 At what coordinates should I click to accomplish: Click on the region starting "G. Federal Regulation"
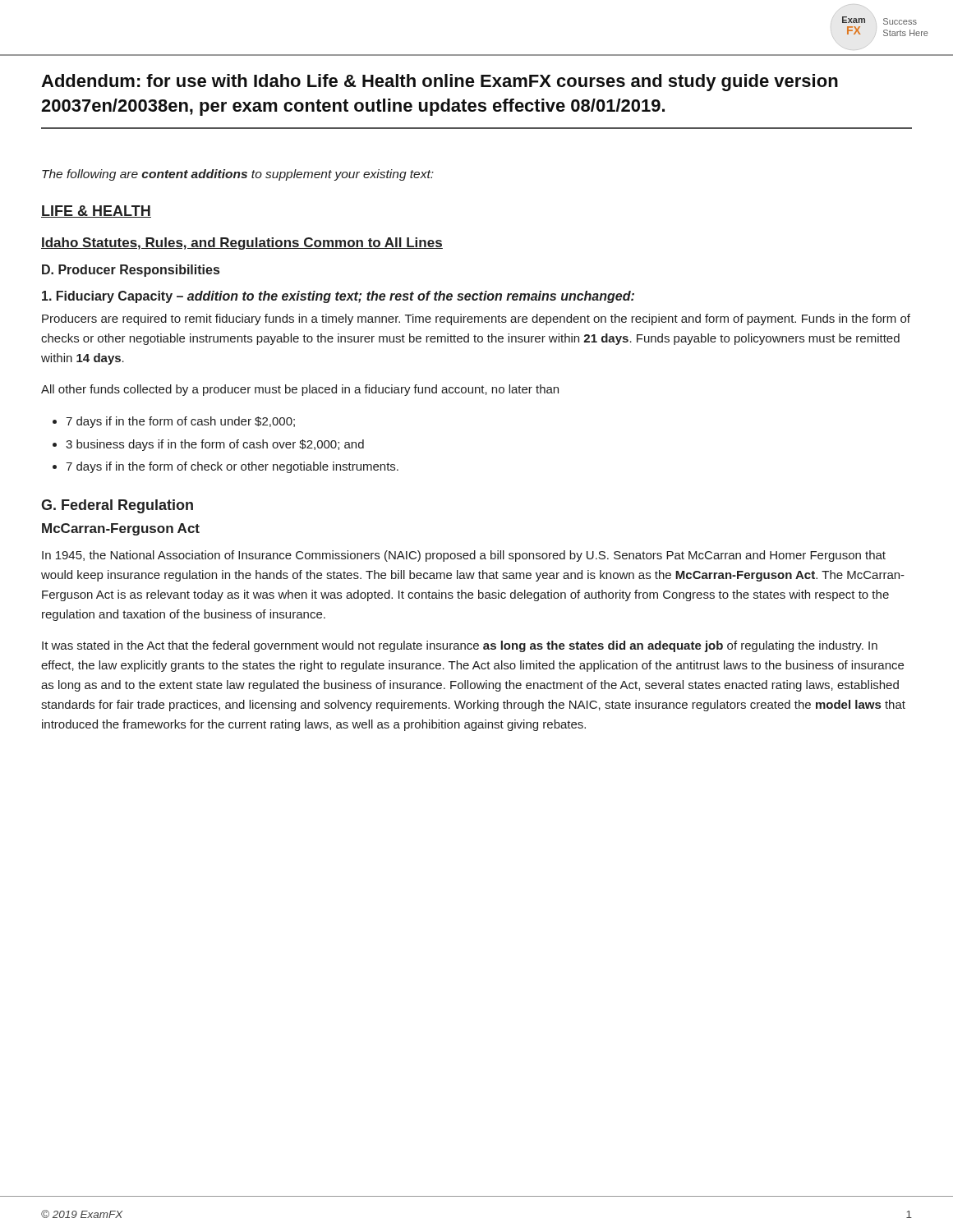tap(118, 505)
